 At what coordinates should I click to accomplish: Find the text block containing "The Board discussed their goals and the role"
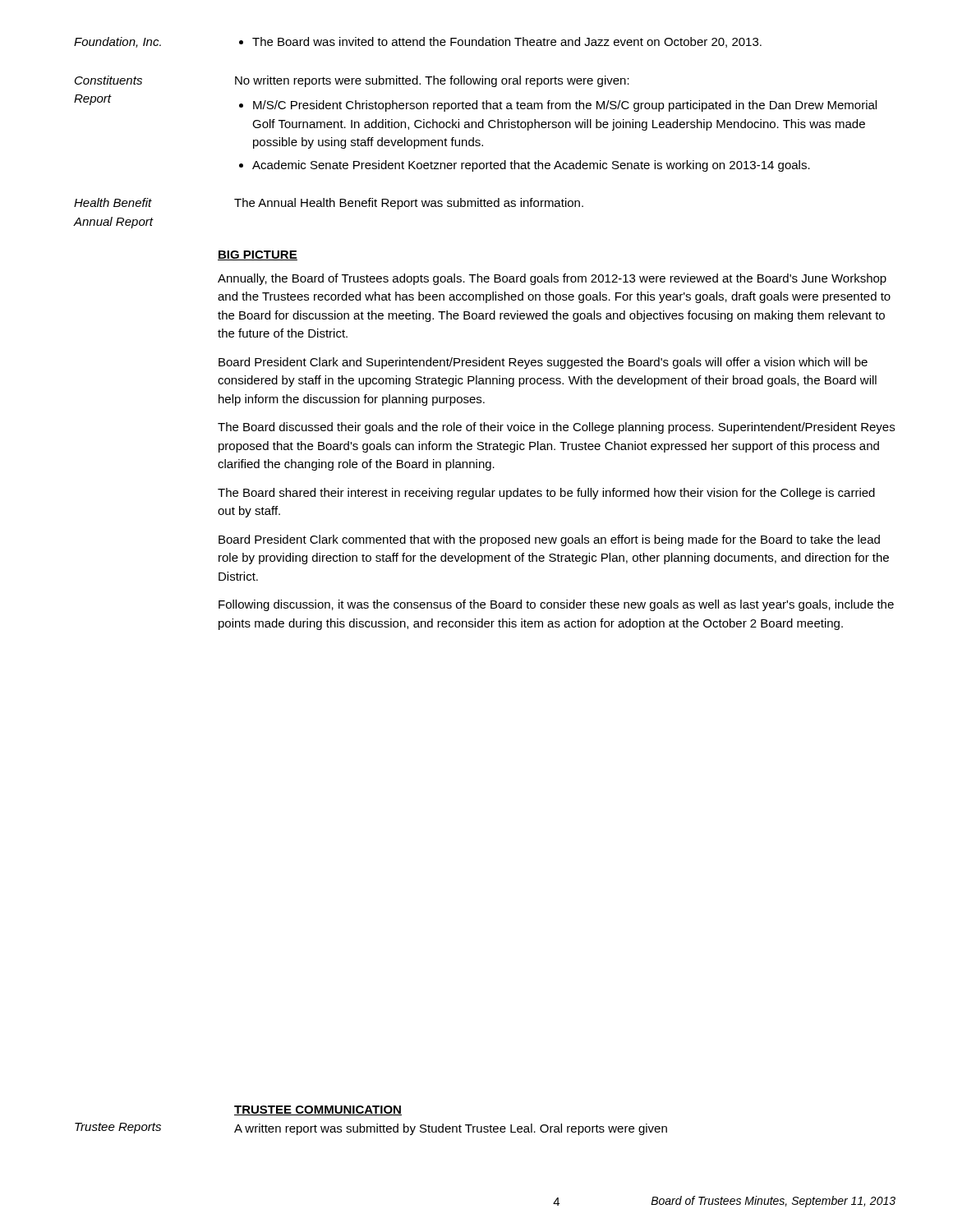556,445
